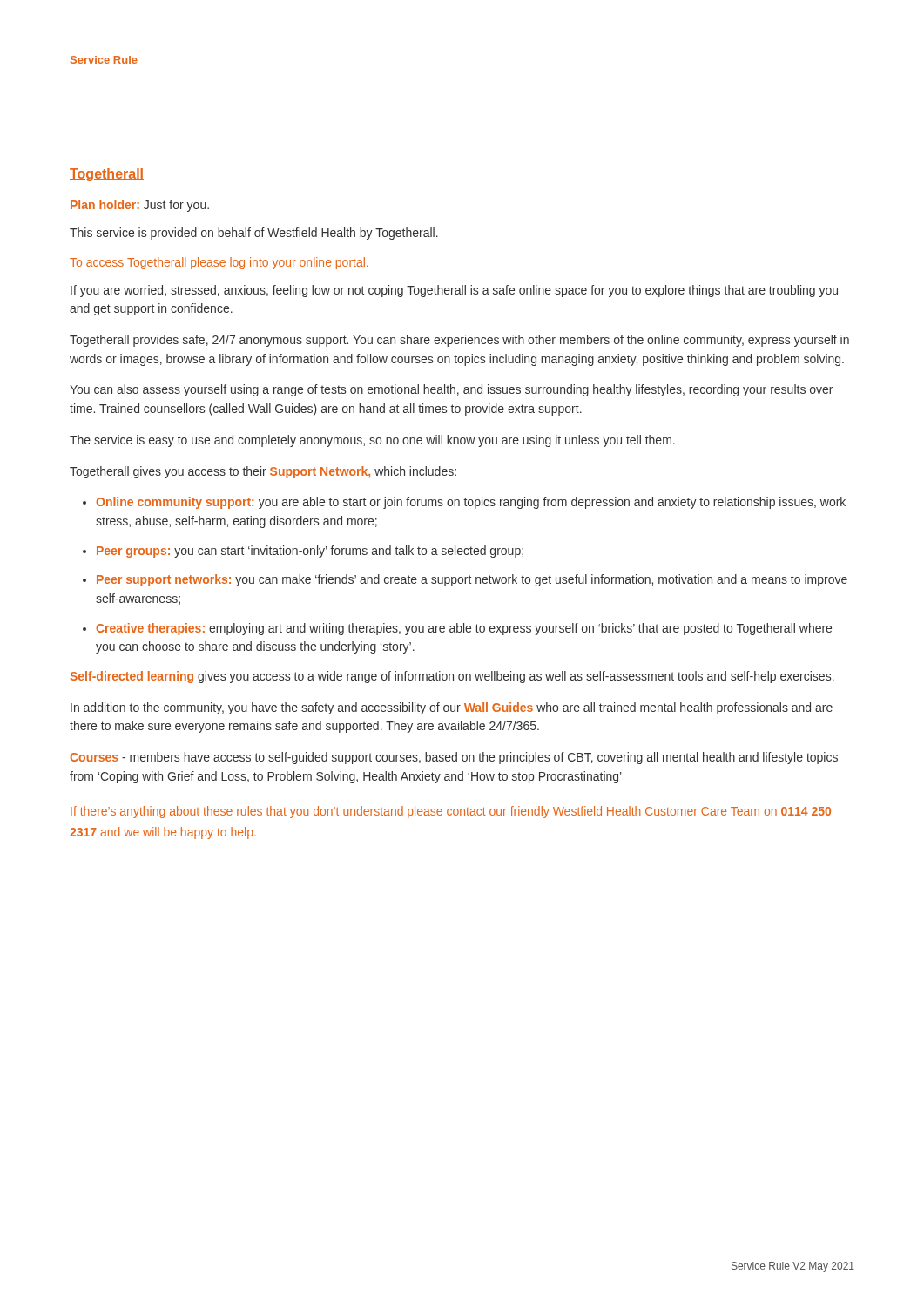Locate the block of text that opens with "Creative therapies: employing art and writing therapies,"
The image size is (924, 1307).
[x=464, y=637]
